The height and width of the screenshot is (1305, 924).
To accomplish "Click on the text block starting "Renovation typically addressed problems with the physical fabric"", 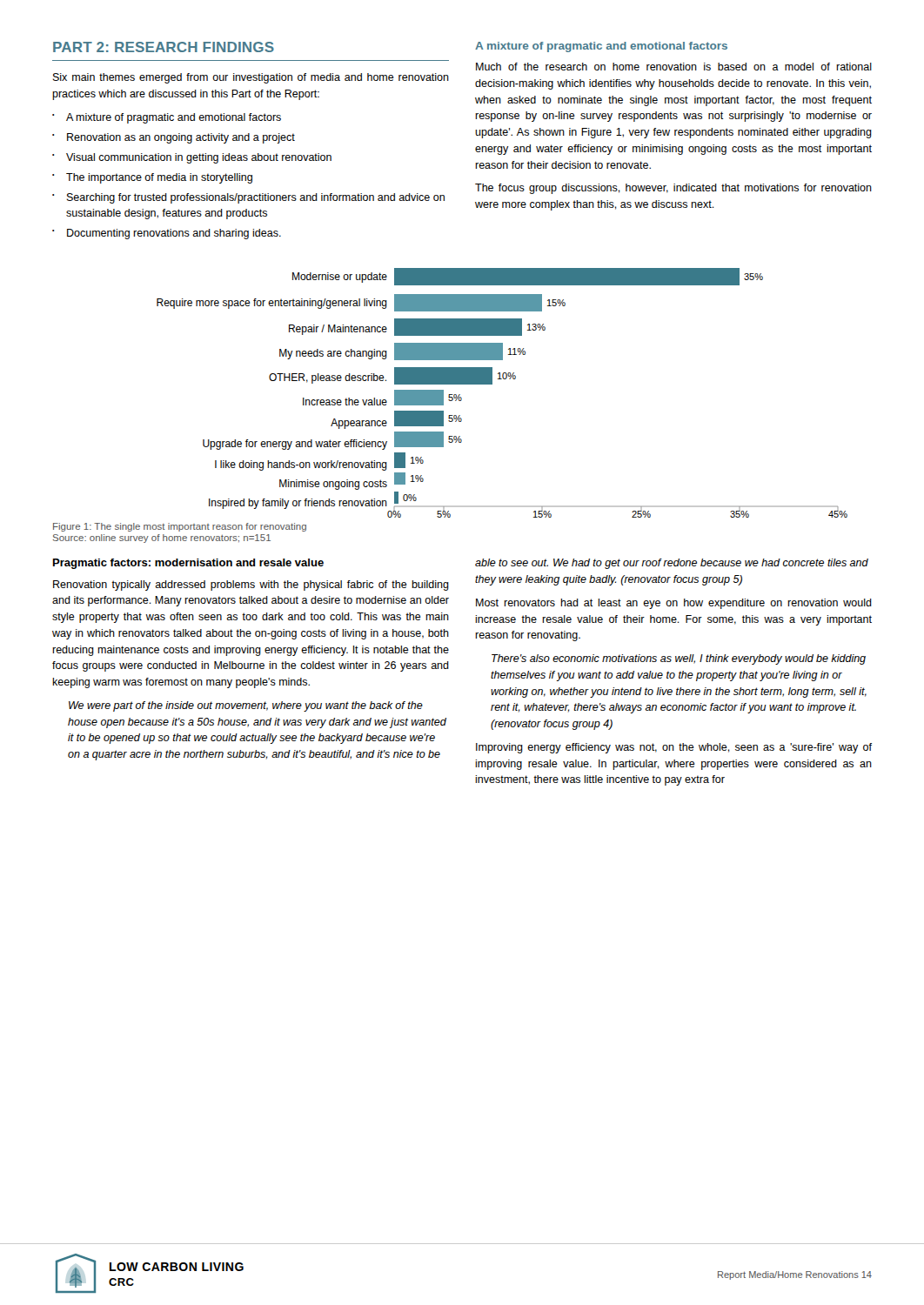I will pyautogui.click(x=251, y=633).
